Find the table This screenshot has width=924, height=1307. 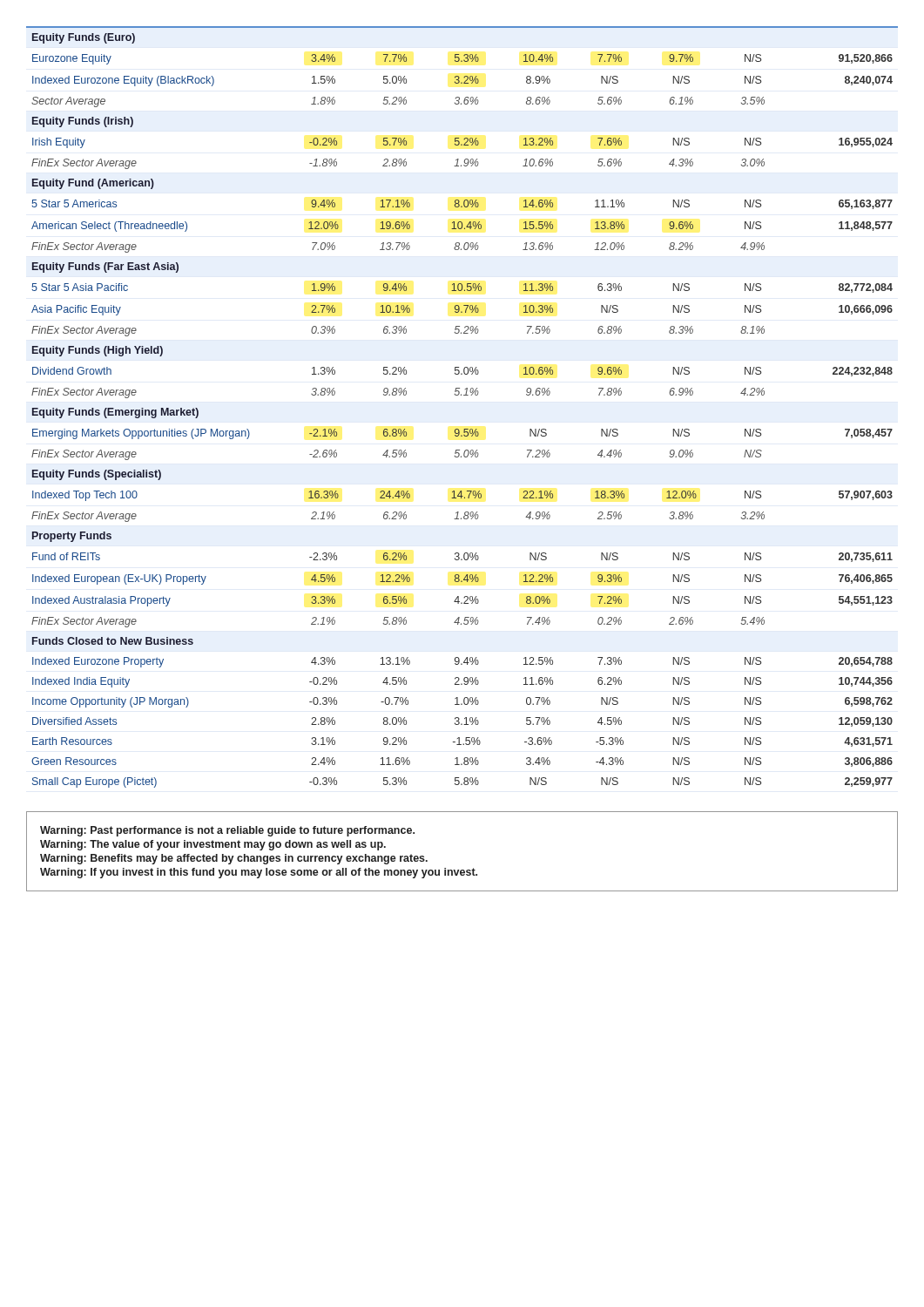[462, 409]
